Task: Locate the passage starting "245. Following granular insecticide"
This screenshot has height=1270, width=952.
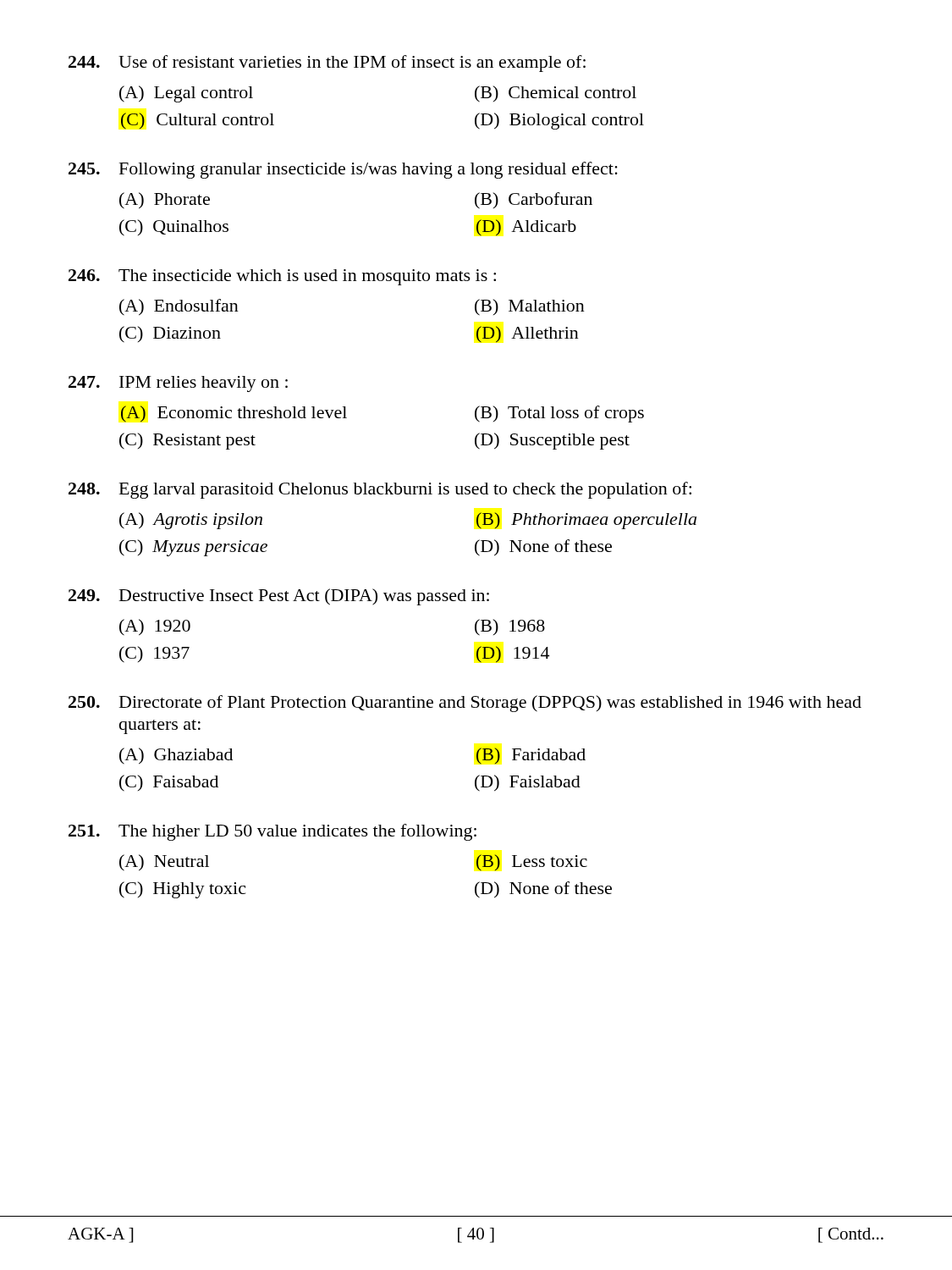Action: point(476,197)
